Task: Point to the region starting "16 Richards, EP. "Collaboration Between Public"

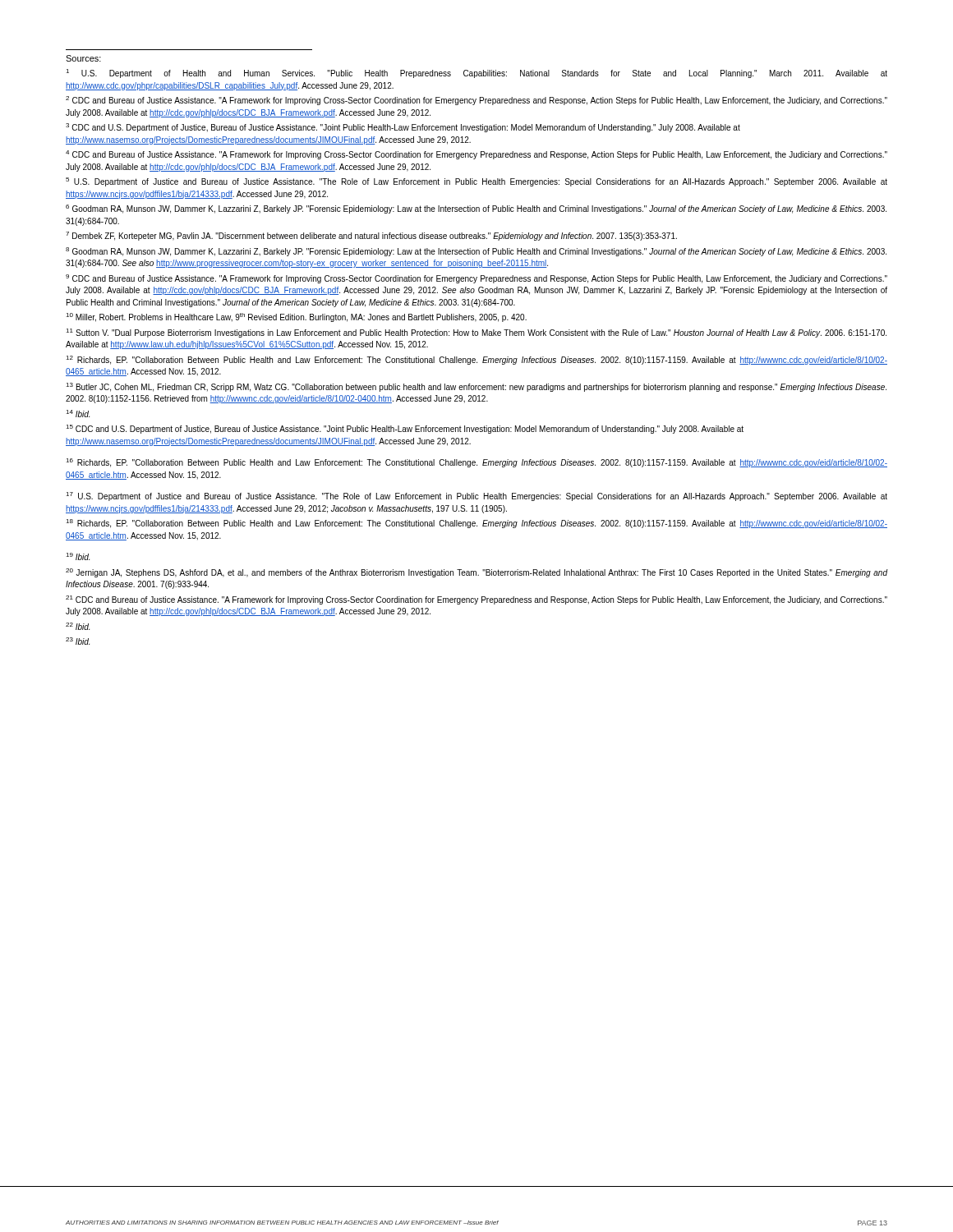Action: pyautogui.click(x=476, y=468)
